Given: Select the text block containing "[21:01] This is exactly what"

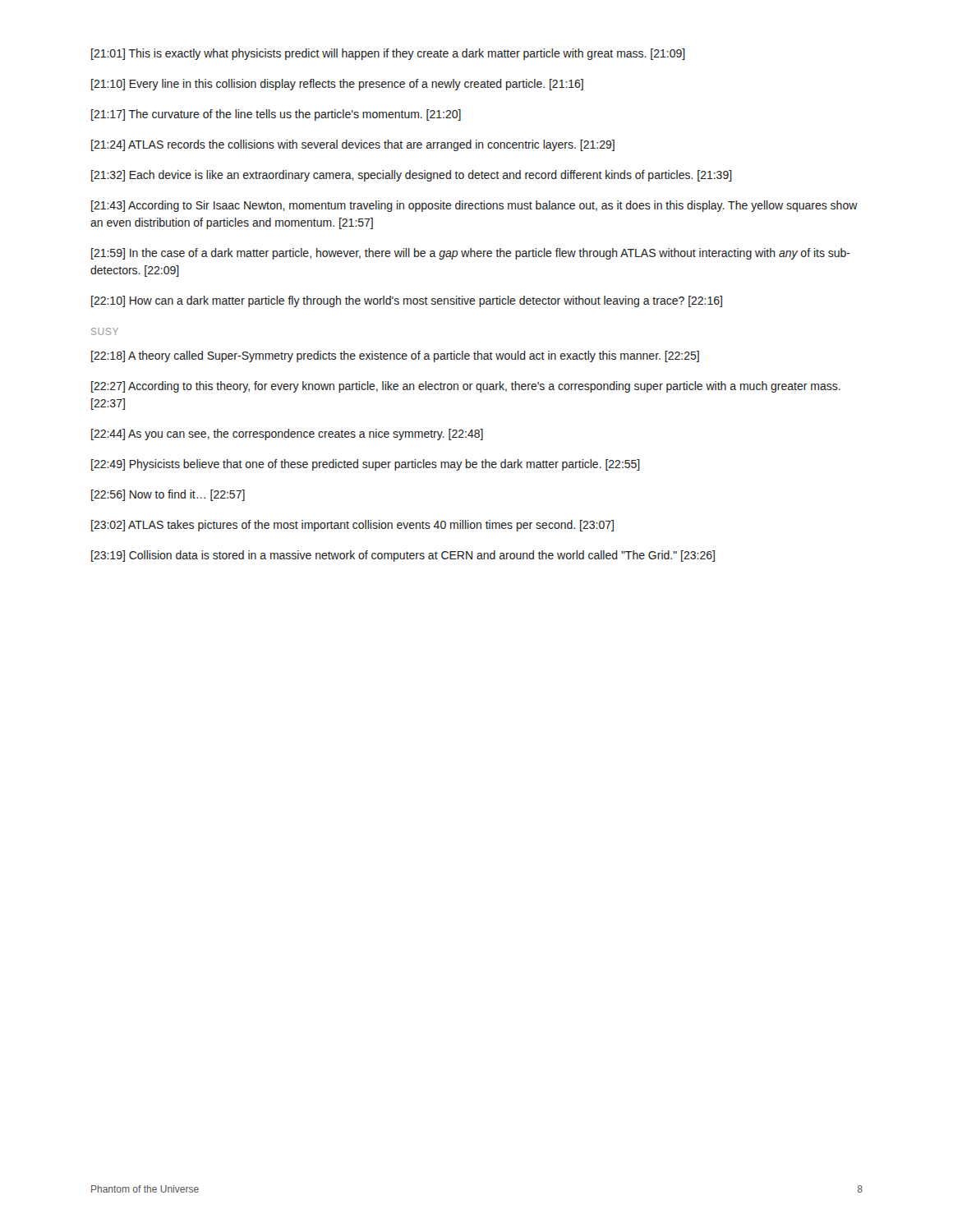Looking at the screenshot, I should pos(388,53).
